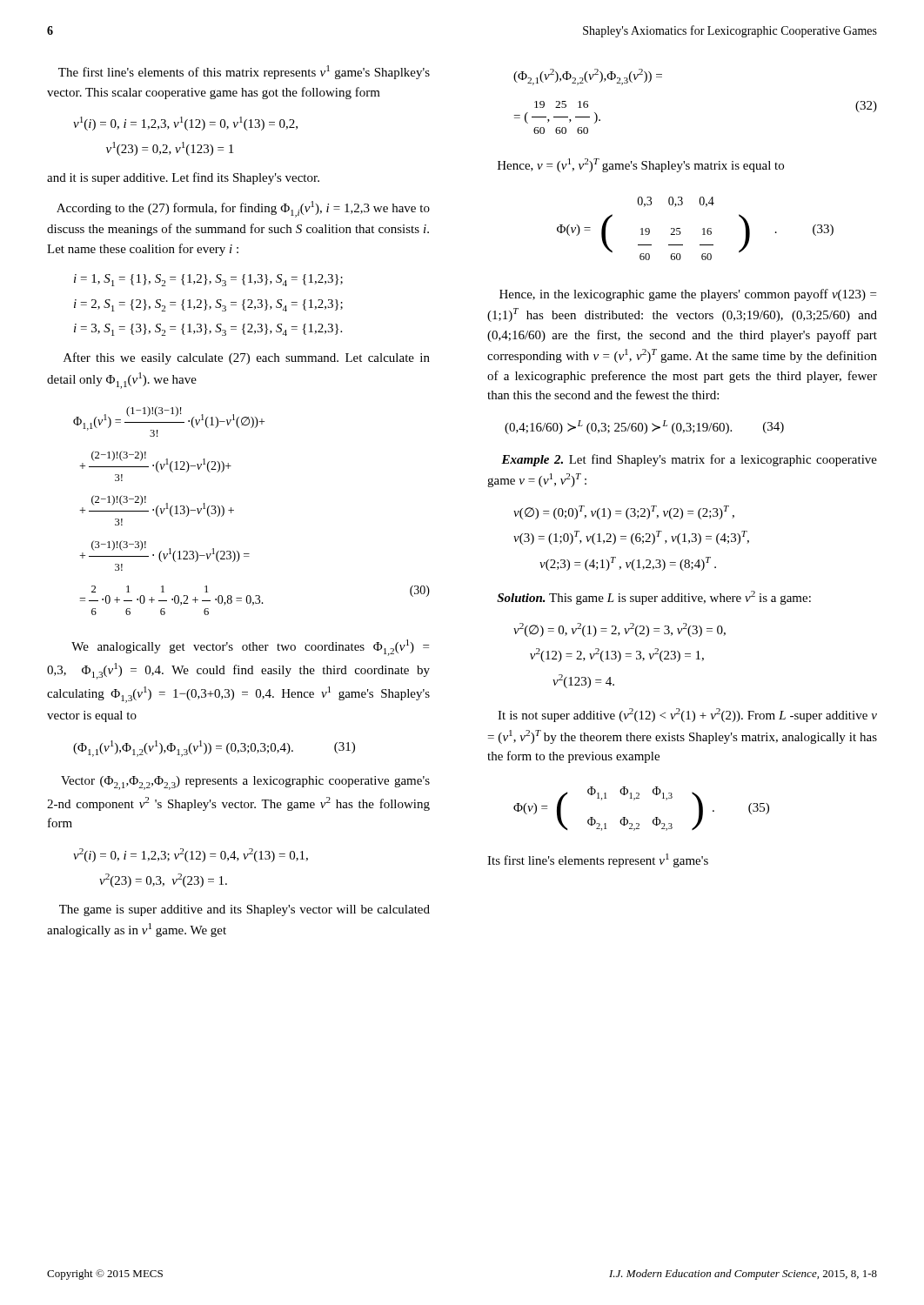
Task: Click on the region starting "Φ(v) = ( 0,3 0,3 0,4 1960 2560"
Action: point(695,229)
